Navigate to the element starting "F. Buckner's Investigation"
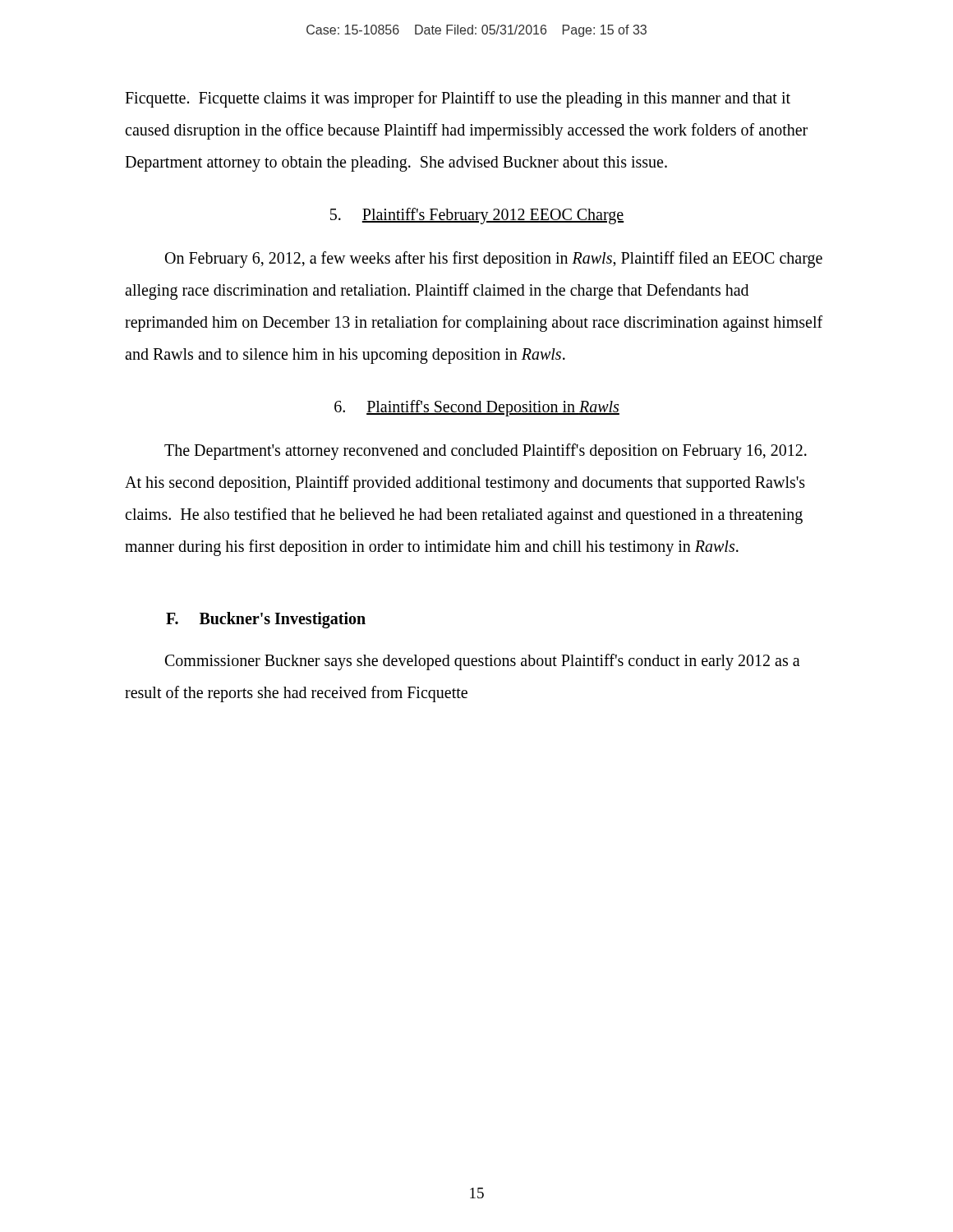Viewport: 953px width, 1232px height. point(245,618)
